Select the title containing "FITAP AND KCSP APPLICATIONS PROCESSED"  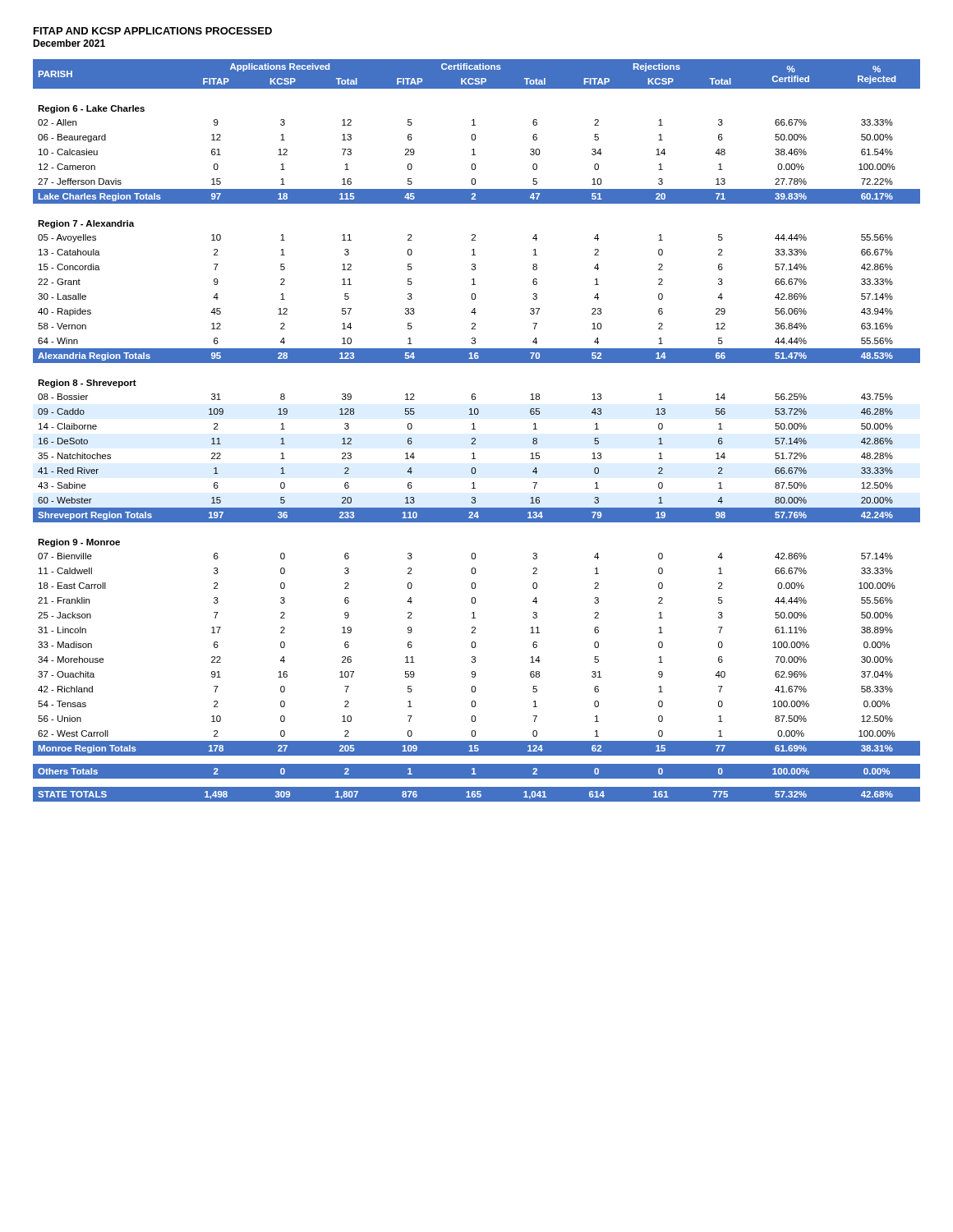(x=153, y=31)
